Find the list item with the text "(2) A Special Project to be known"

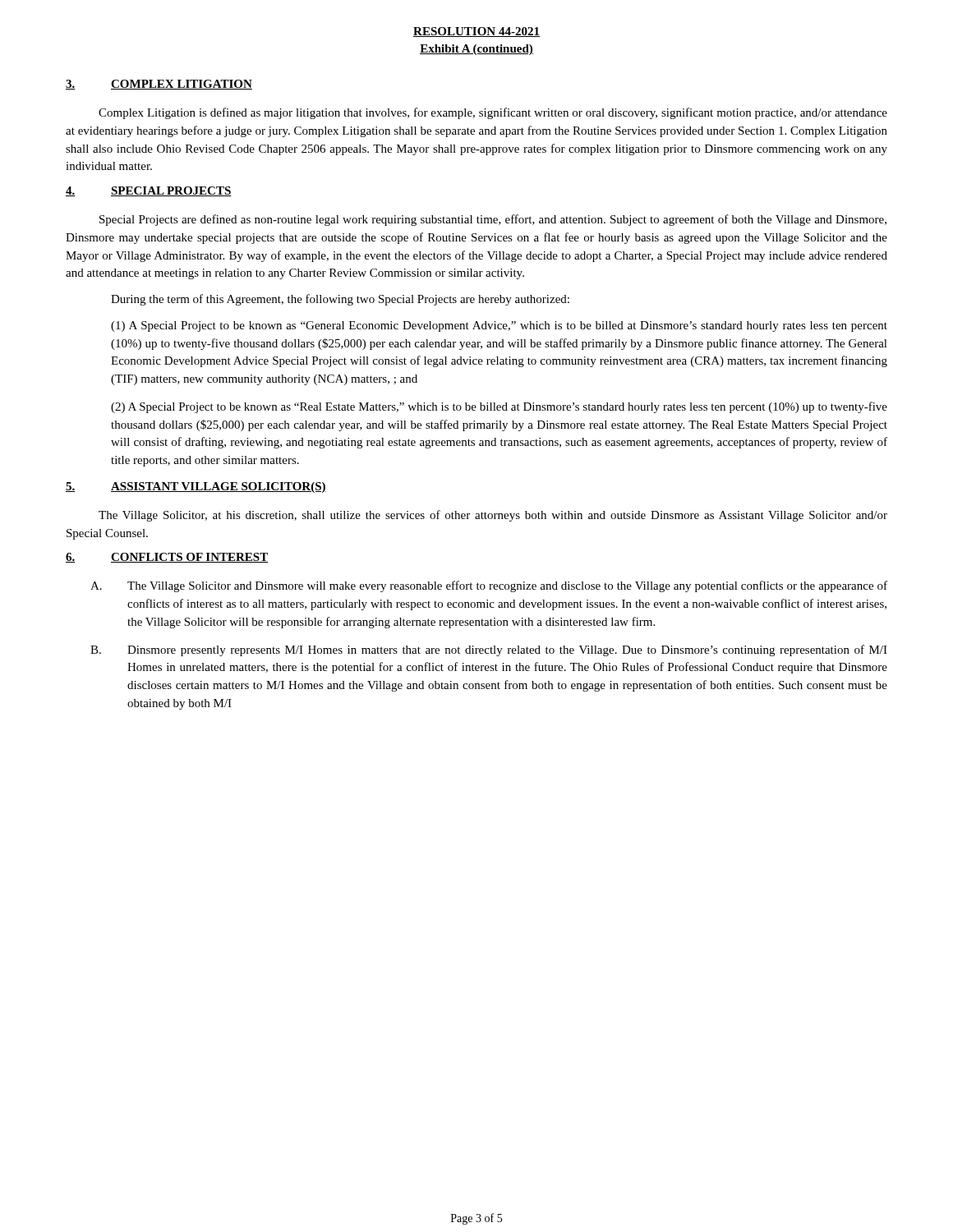point(499,433)
